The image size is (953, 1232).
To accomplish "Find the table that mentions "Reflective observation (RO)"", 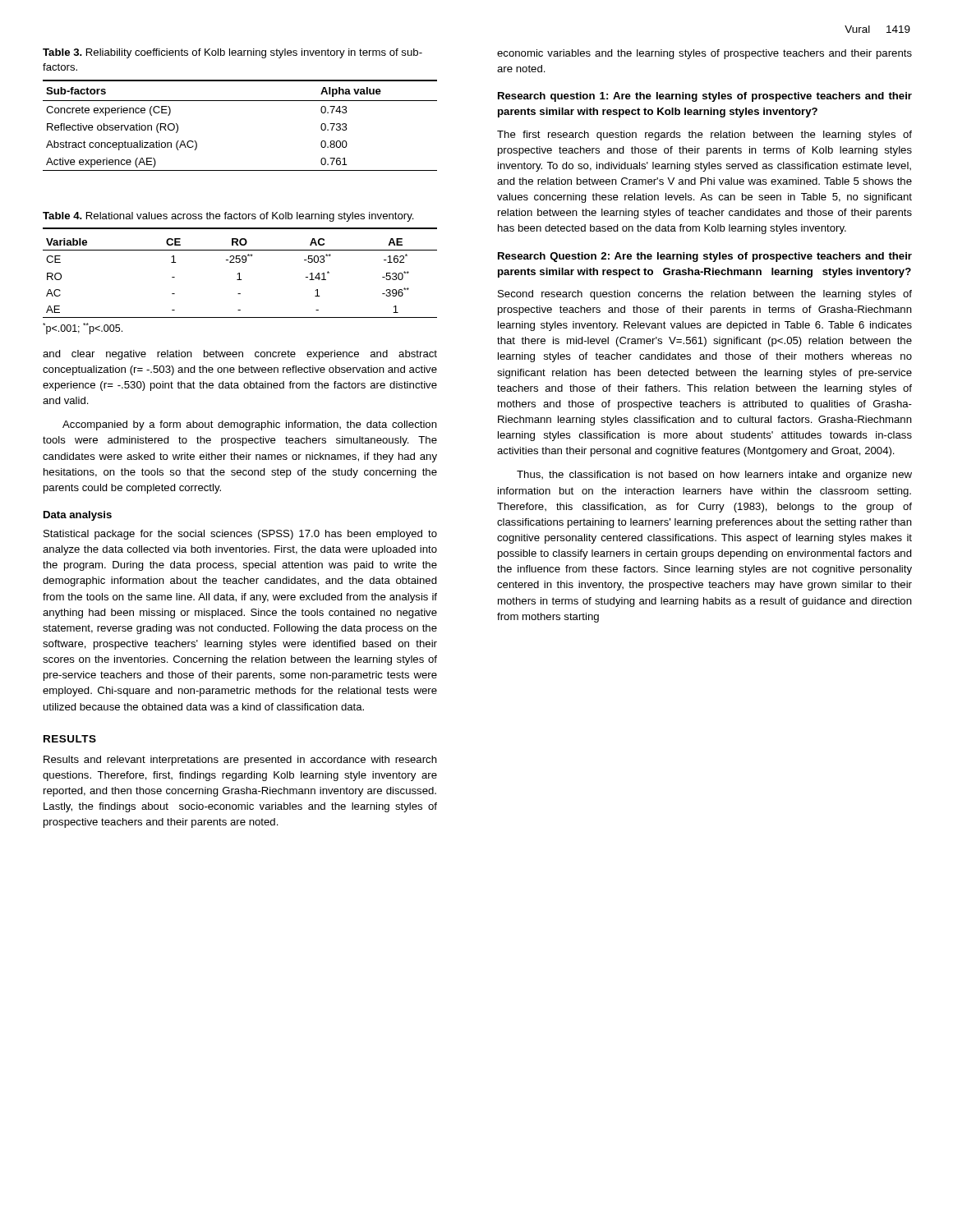I will [x=240, y=125].
